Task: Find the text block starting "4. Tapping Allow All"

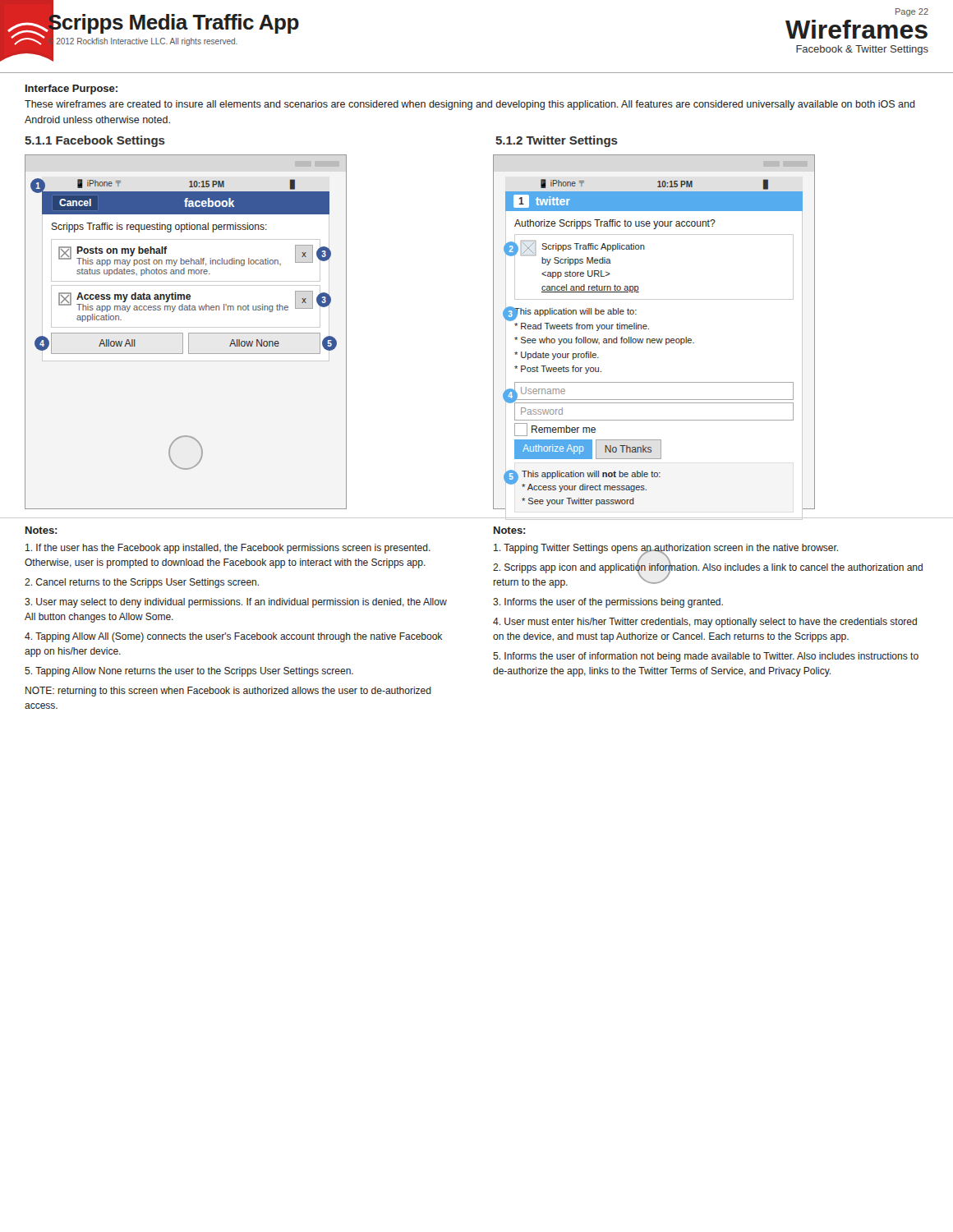Action: 233,644
